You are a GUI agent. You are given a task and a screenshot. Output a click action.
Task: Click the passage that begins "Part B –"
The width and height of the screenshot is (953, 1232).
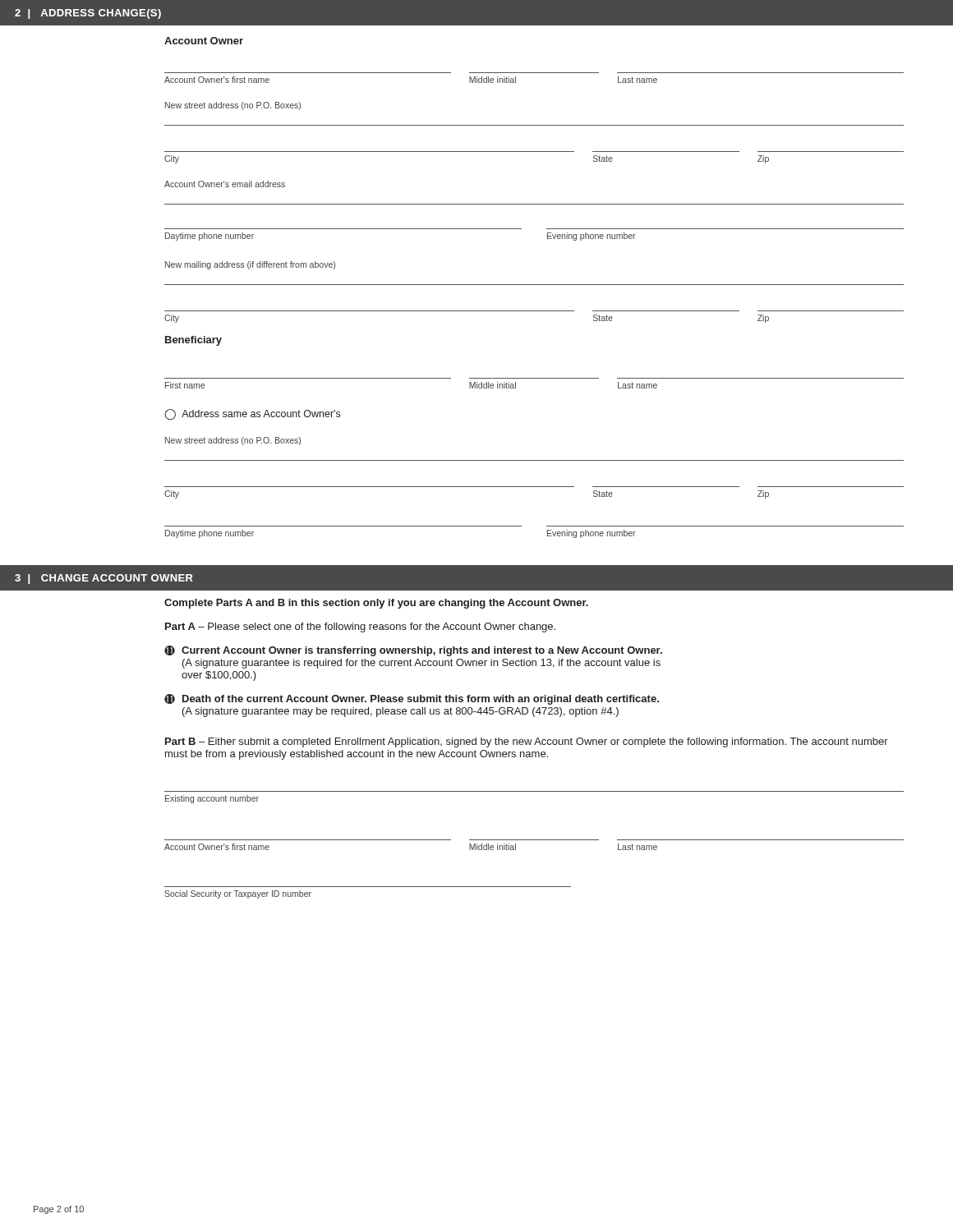pos(526,747)
